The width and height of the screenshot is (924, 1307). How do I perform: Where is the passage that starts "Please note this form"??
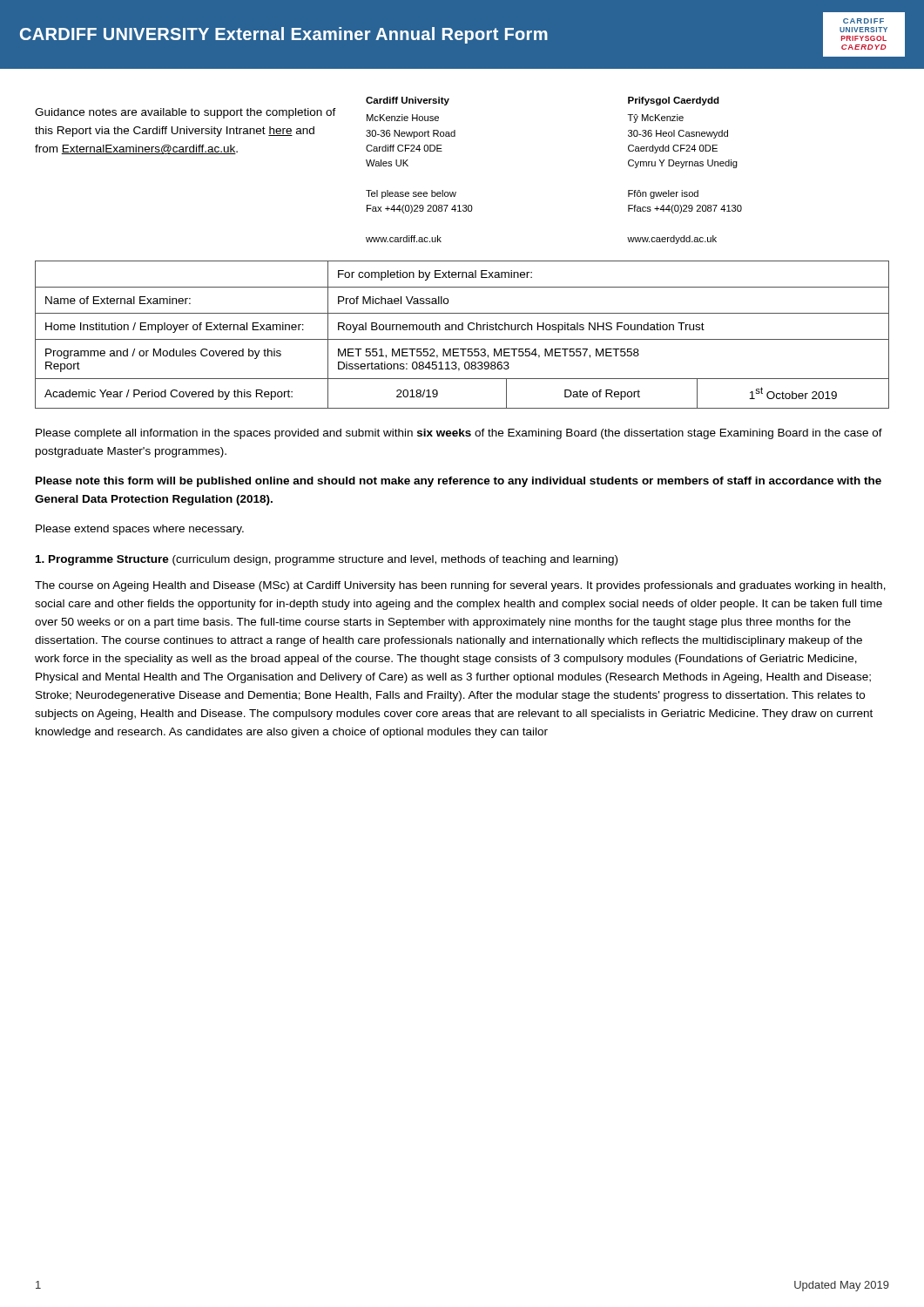[x=458, y=489]
